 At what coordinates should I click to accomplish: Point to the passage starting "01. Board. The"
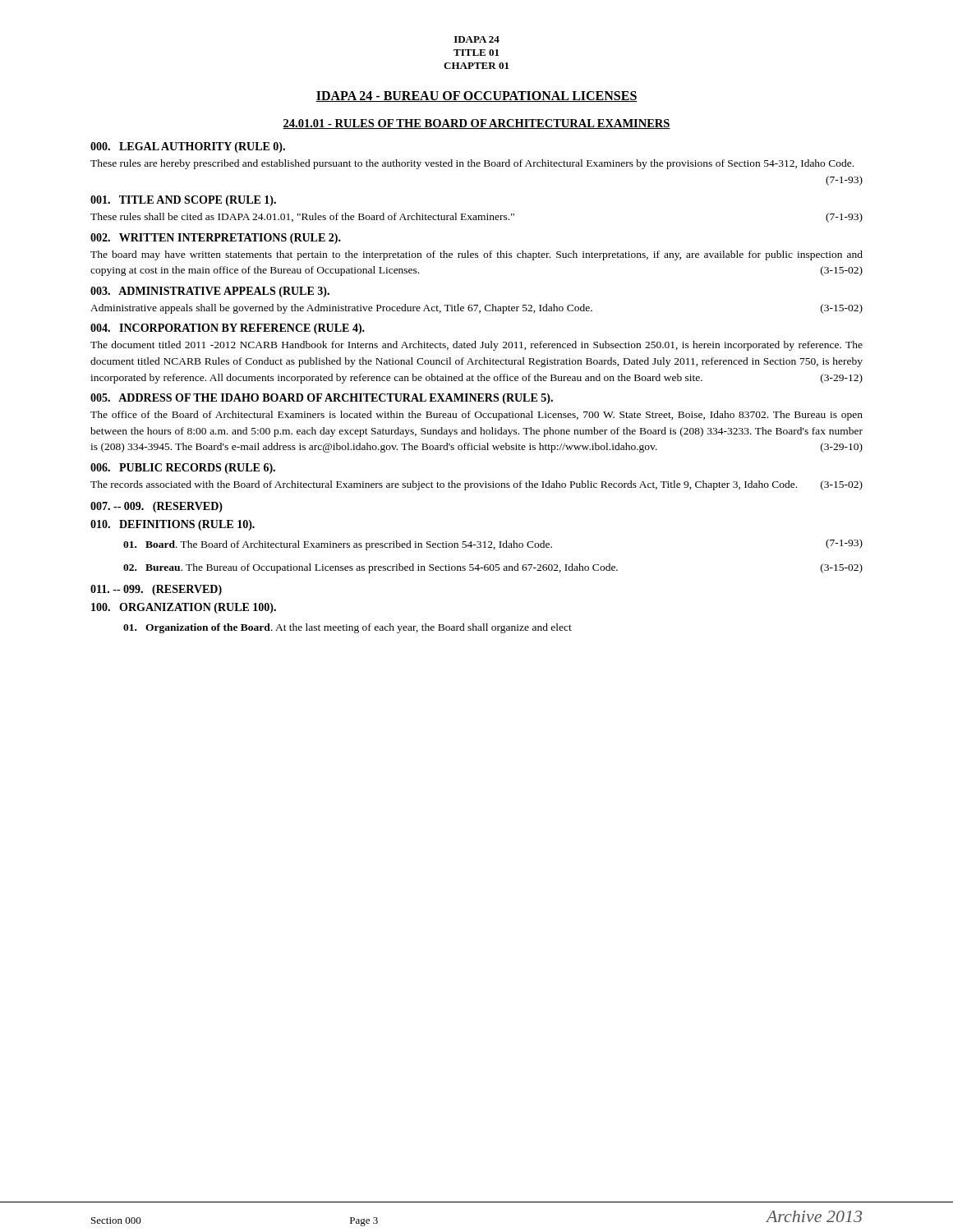(x=493, y=544)
